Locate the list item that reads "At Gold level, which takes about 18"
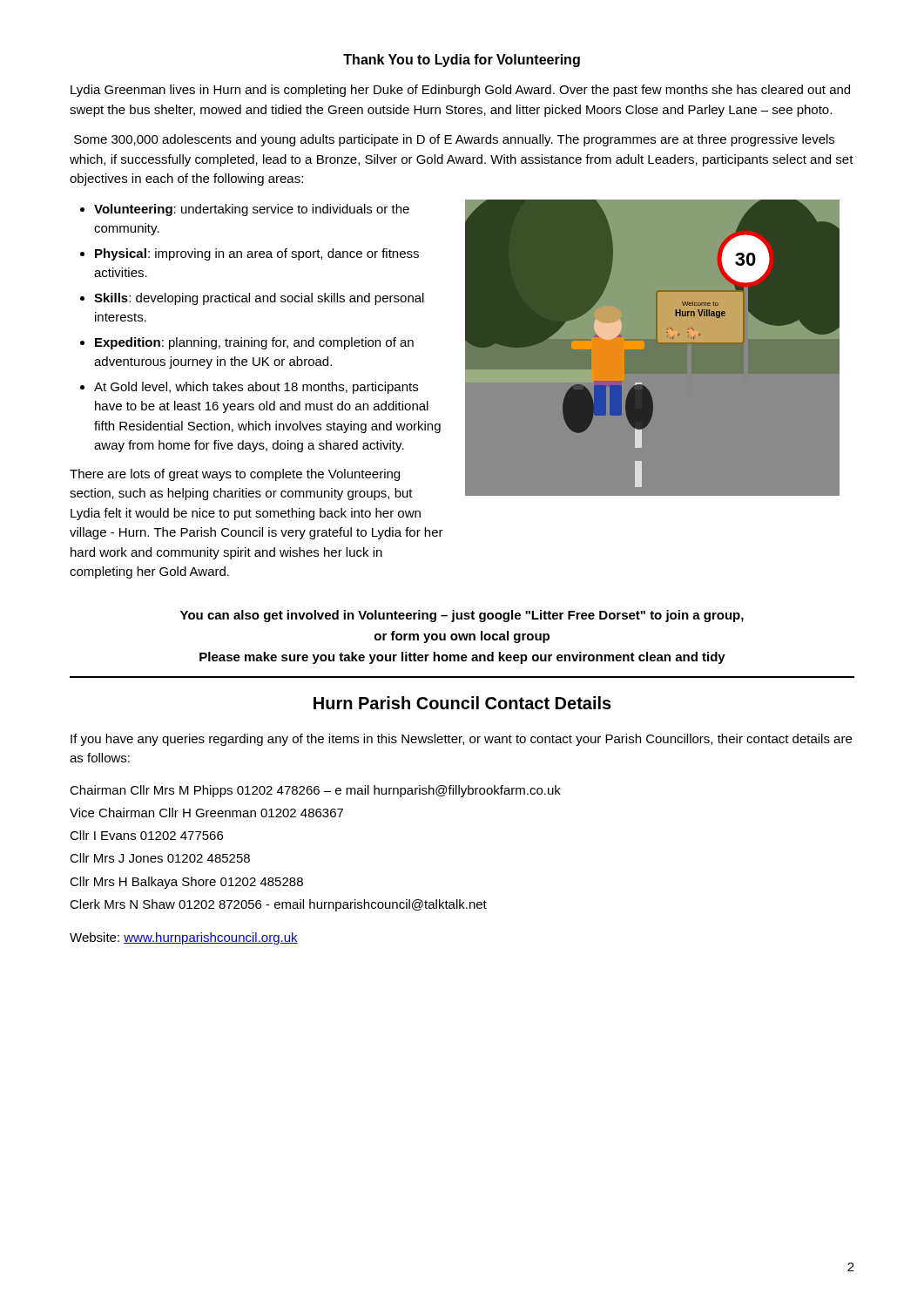924x1307 pixels. (268, 415)
